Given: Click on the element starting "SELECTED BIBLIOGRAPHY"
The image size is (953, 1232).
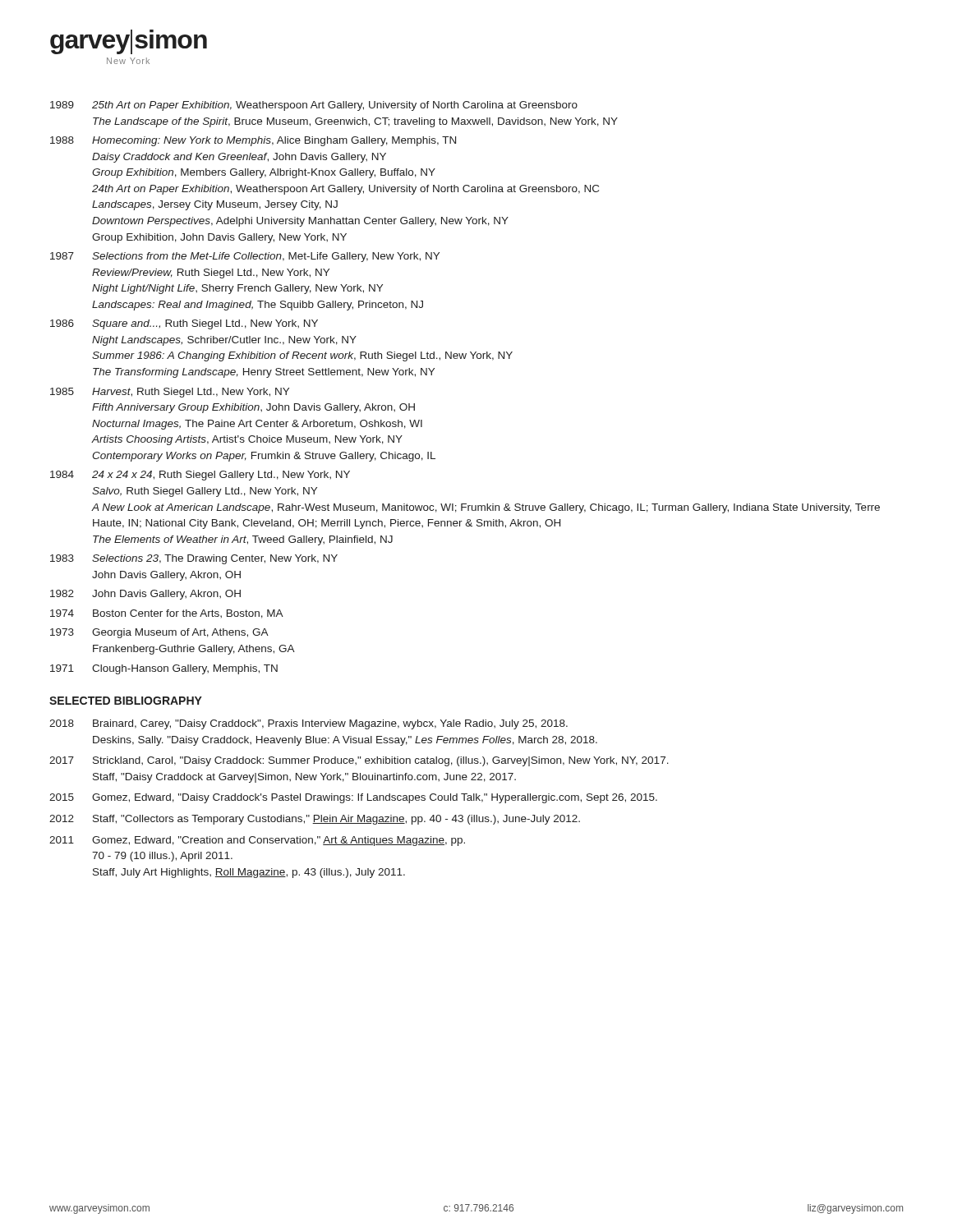Looking at the screenshot, I should click(x=126, y=701).
